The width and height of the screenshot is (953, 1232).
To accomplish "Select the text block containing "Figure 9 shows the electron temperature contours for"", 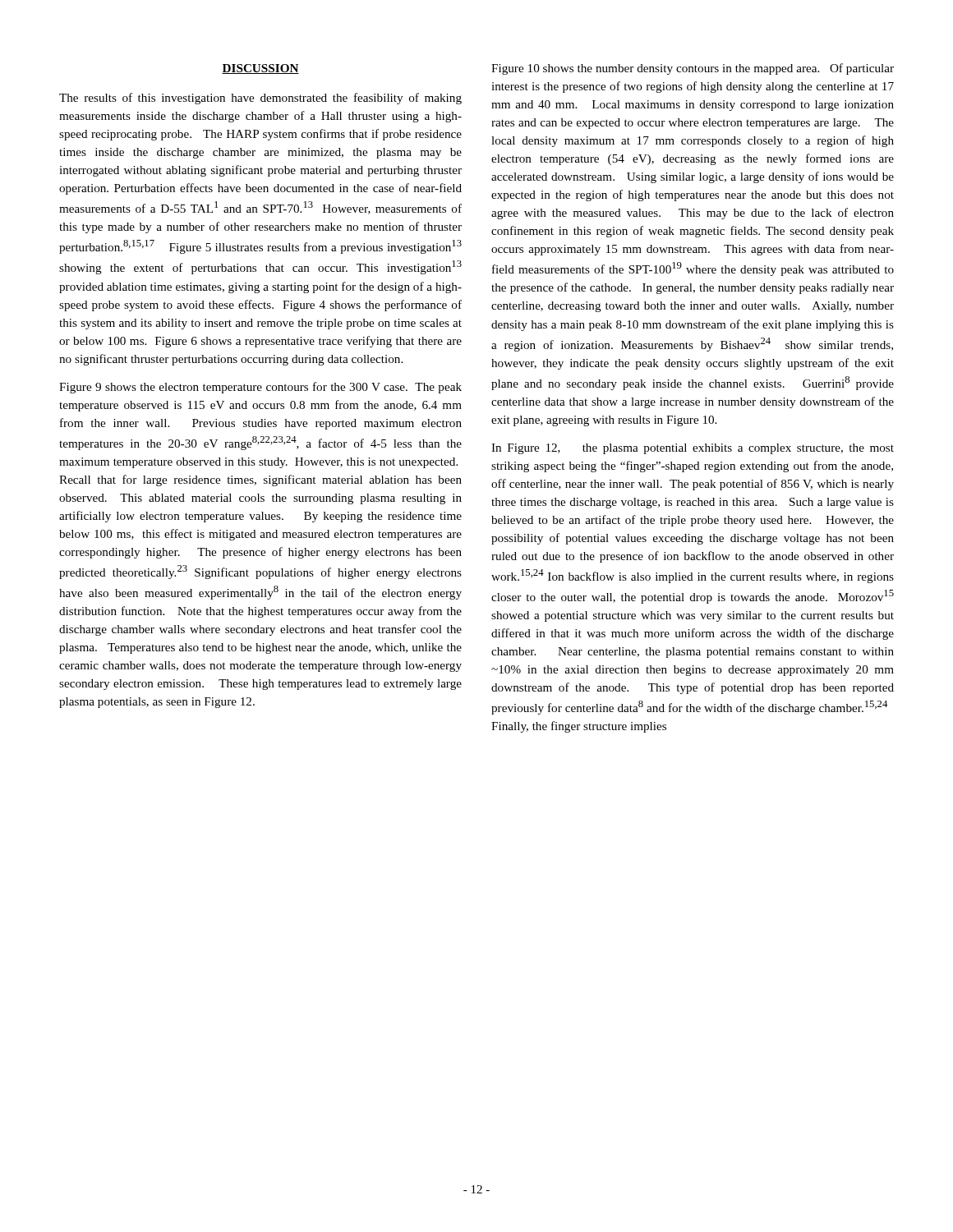I will click(260, 544).
